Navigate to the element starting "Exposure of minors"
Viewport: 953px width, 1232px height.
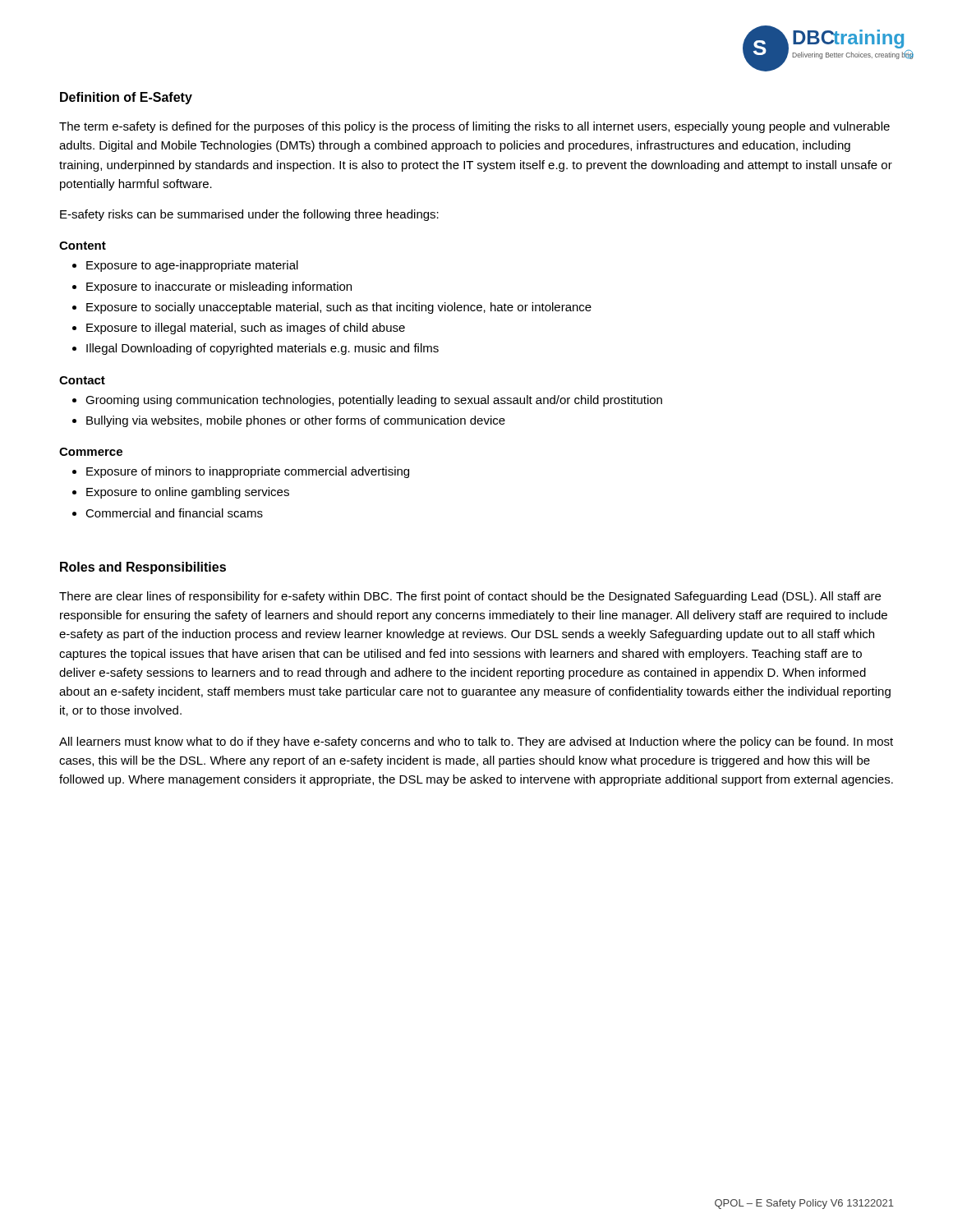pyautogui.click(x=248, y=471)
